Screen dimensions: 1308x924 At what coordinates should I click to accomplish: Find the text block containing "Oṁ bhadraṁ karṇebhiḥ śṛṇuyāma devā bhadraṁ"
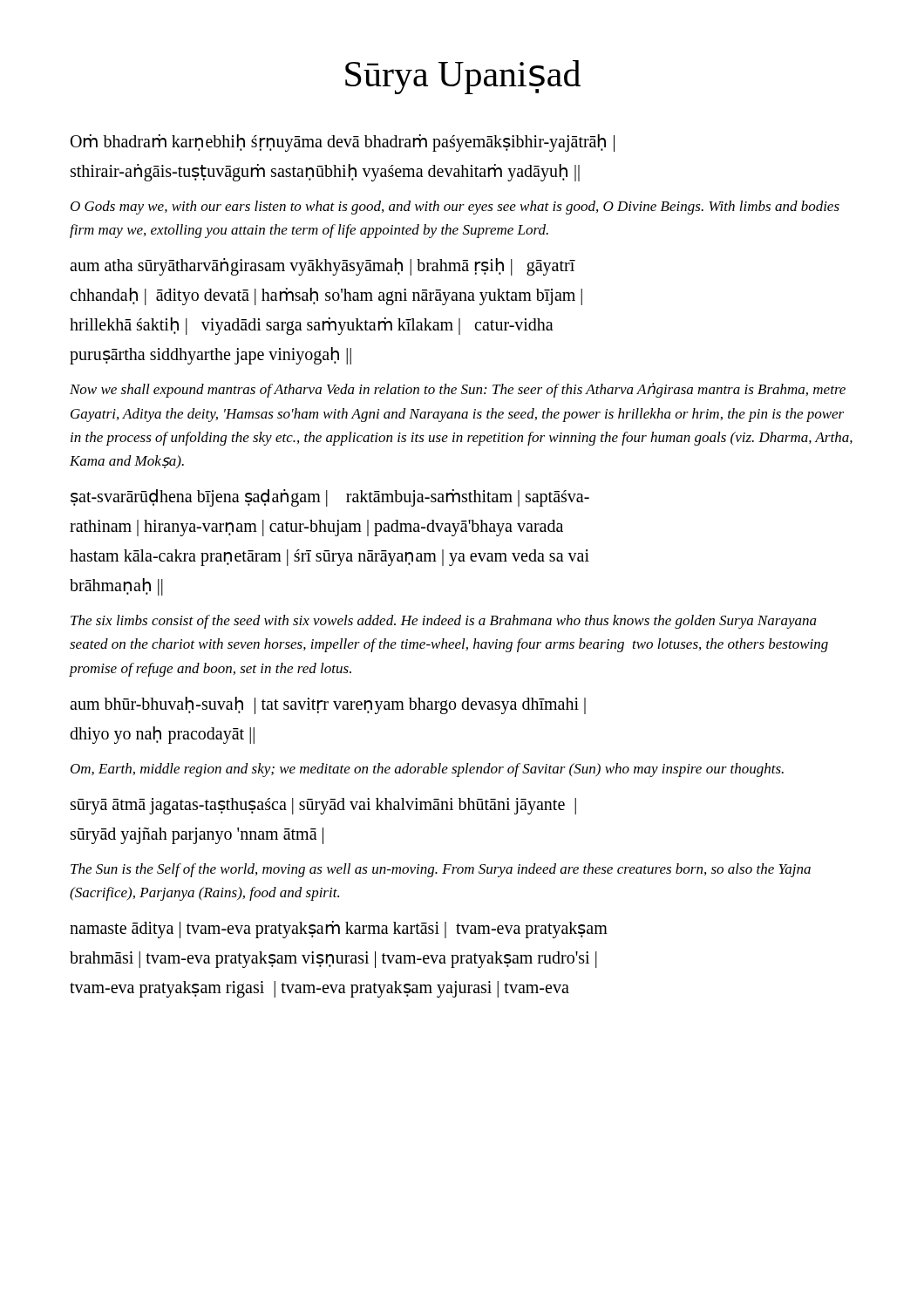tap(343, 156)
